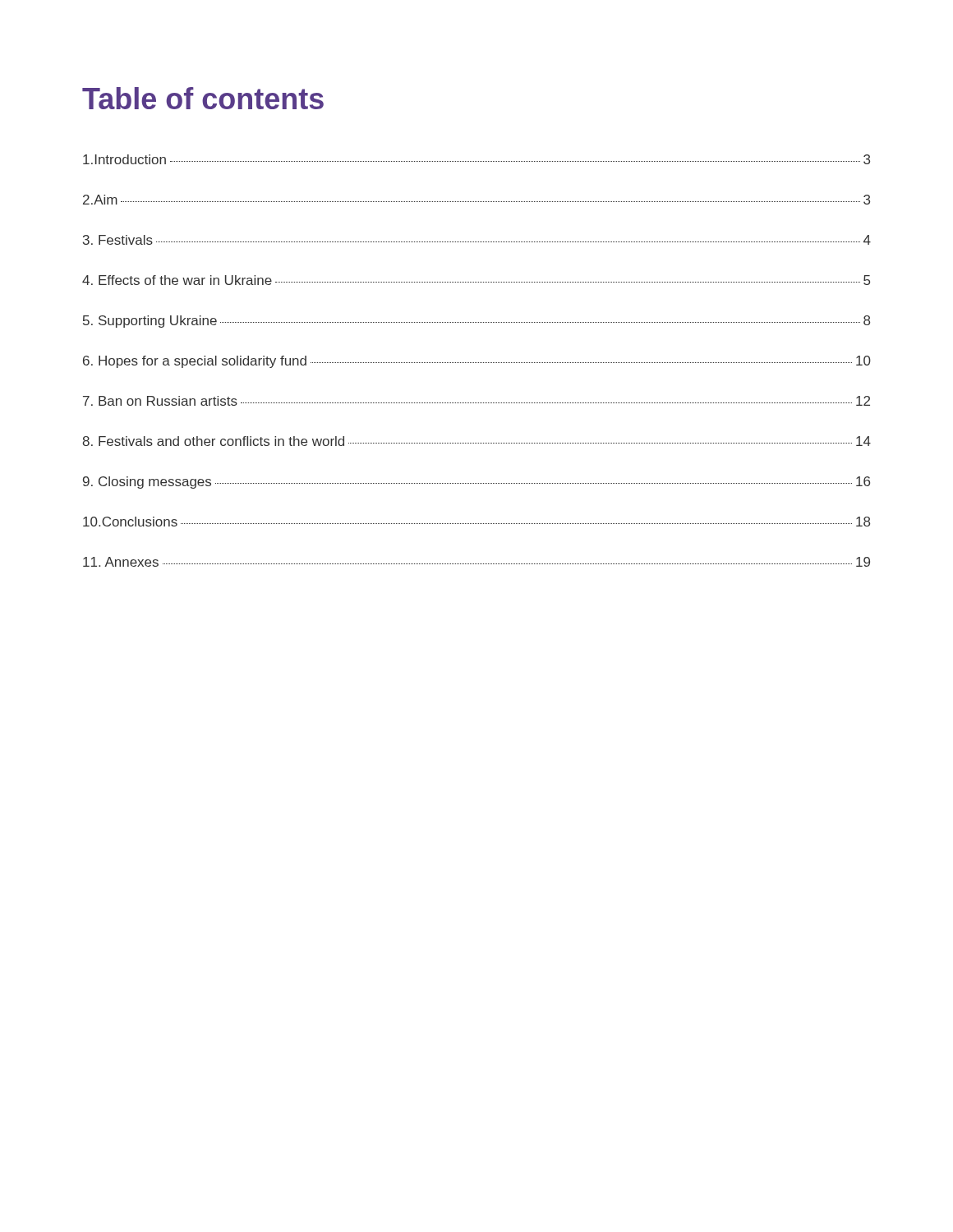Select the list item that reads "11. Annexes 19"

click(476, 561)
